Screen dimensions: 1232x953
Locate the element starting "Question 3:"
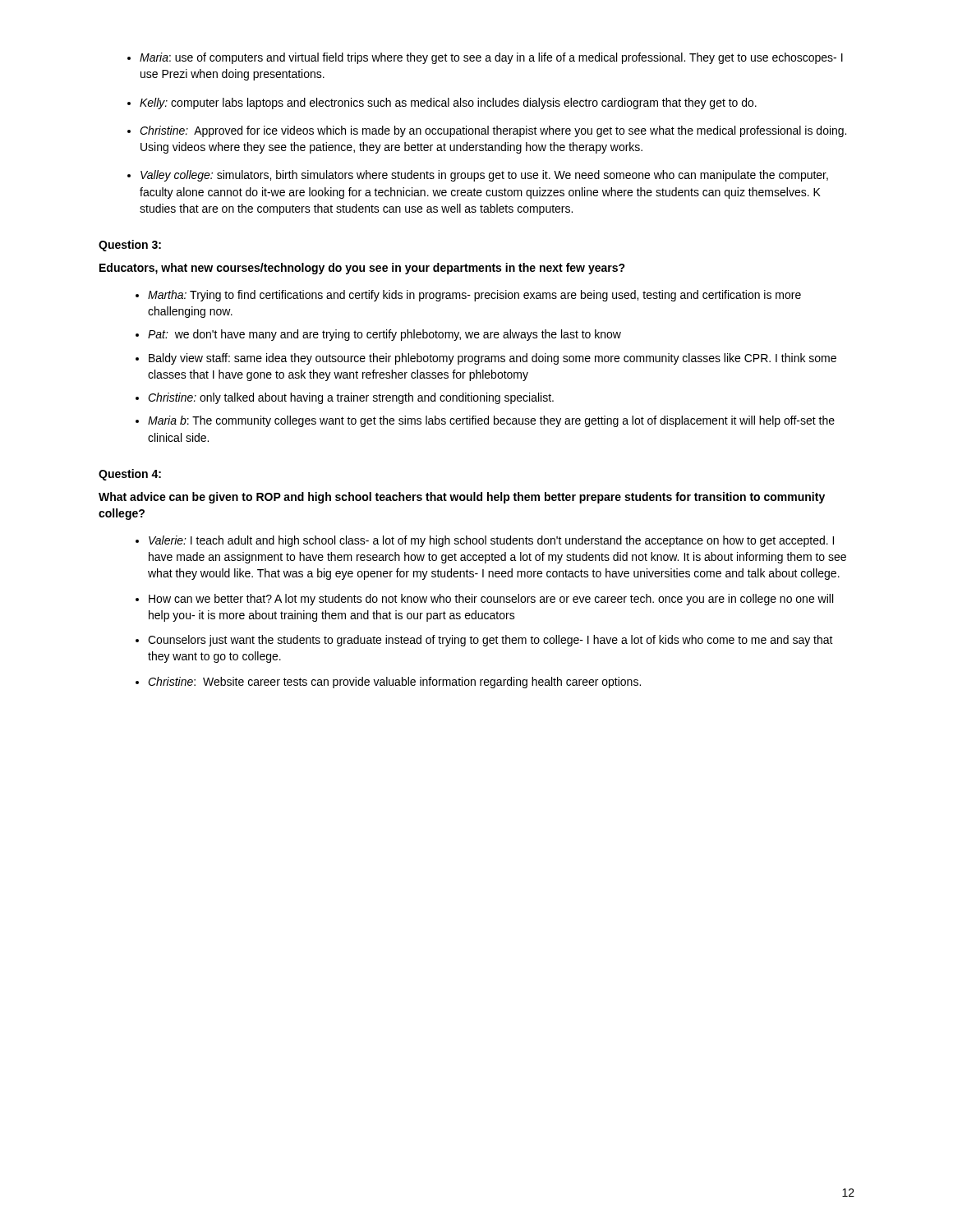130,245
